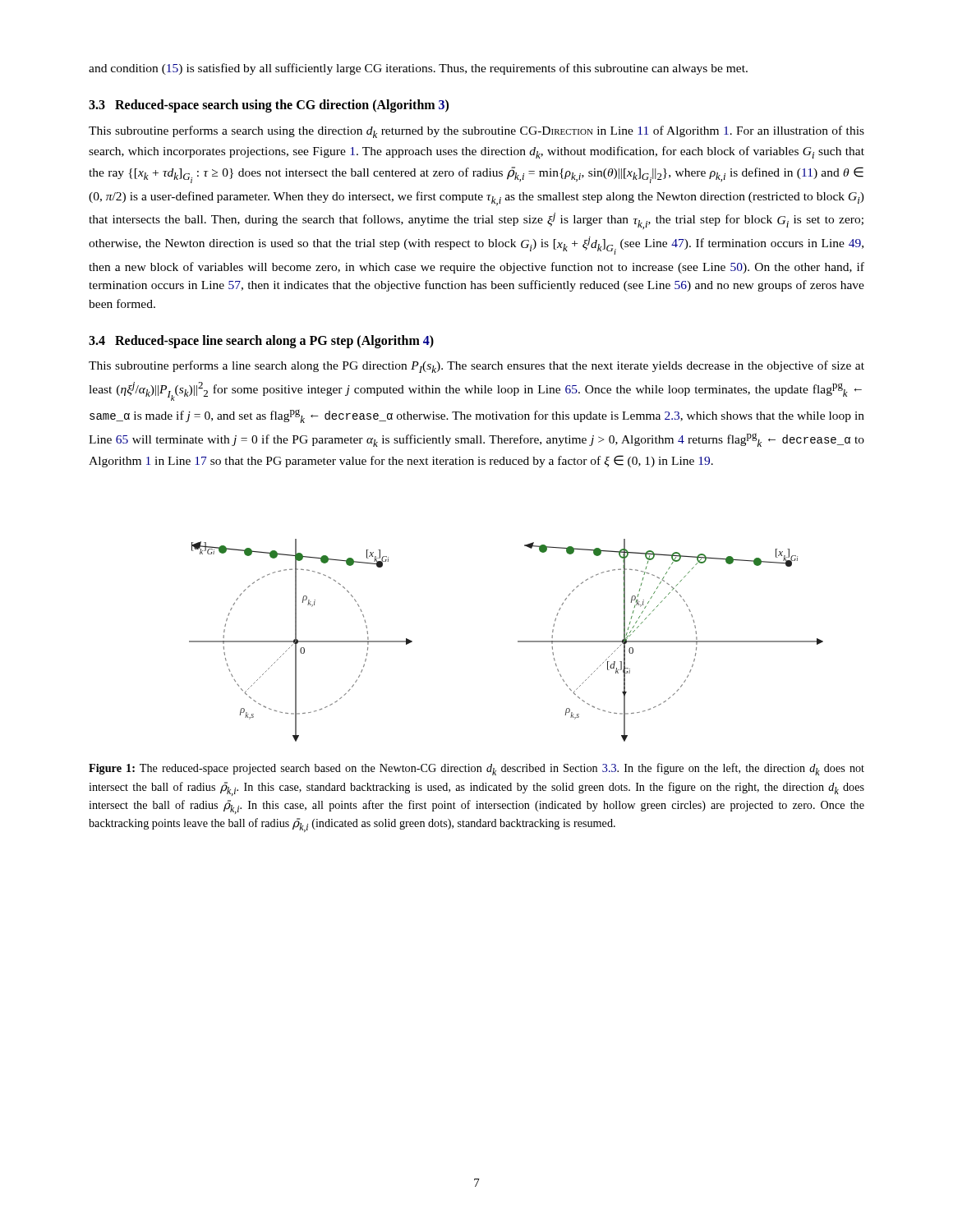Point to the caption beginning "Figure 1: The reduced-space"
Screen dimensions: 1232x953
point(476,797)
